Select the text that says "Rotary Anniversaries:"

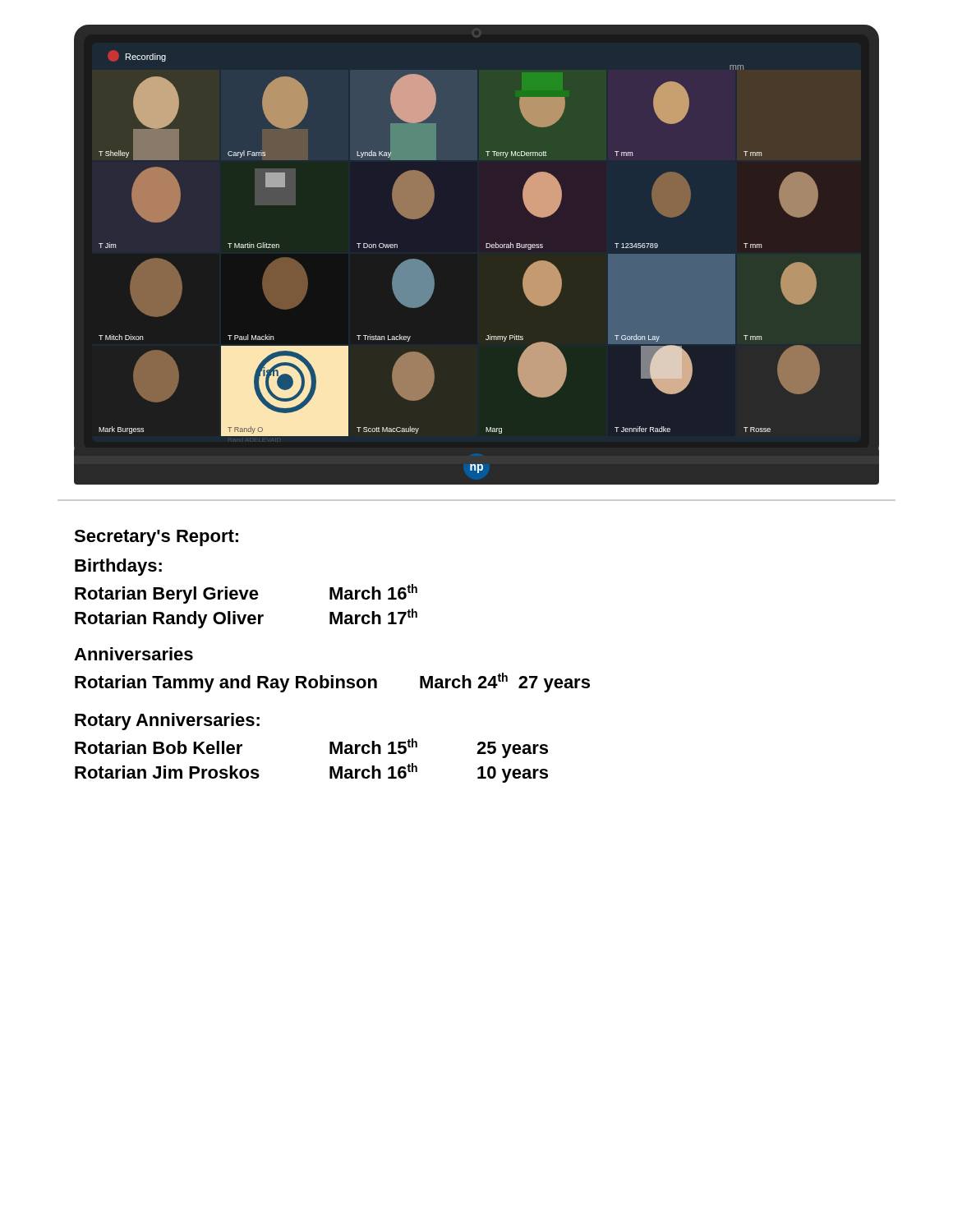[x=168, y=720]
